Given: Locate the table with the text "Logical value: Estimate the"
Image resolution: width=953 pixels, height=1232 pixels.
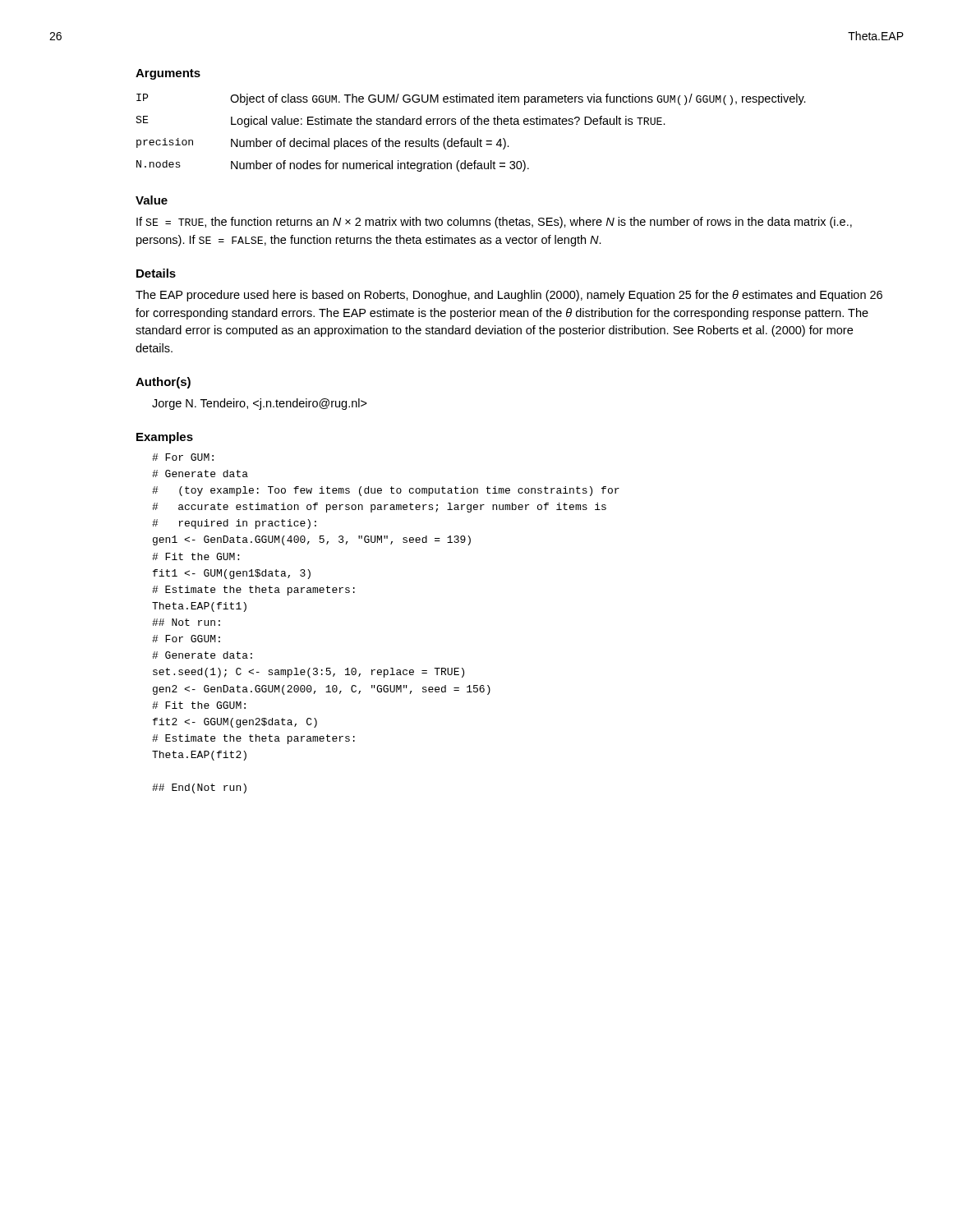Looking at the screenshot, I should pos(511,132).
